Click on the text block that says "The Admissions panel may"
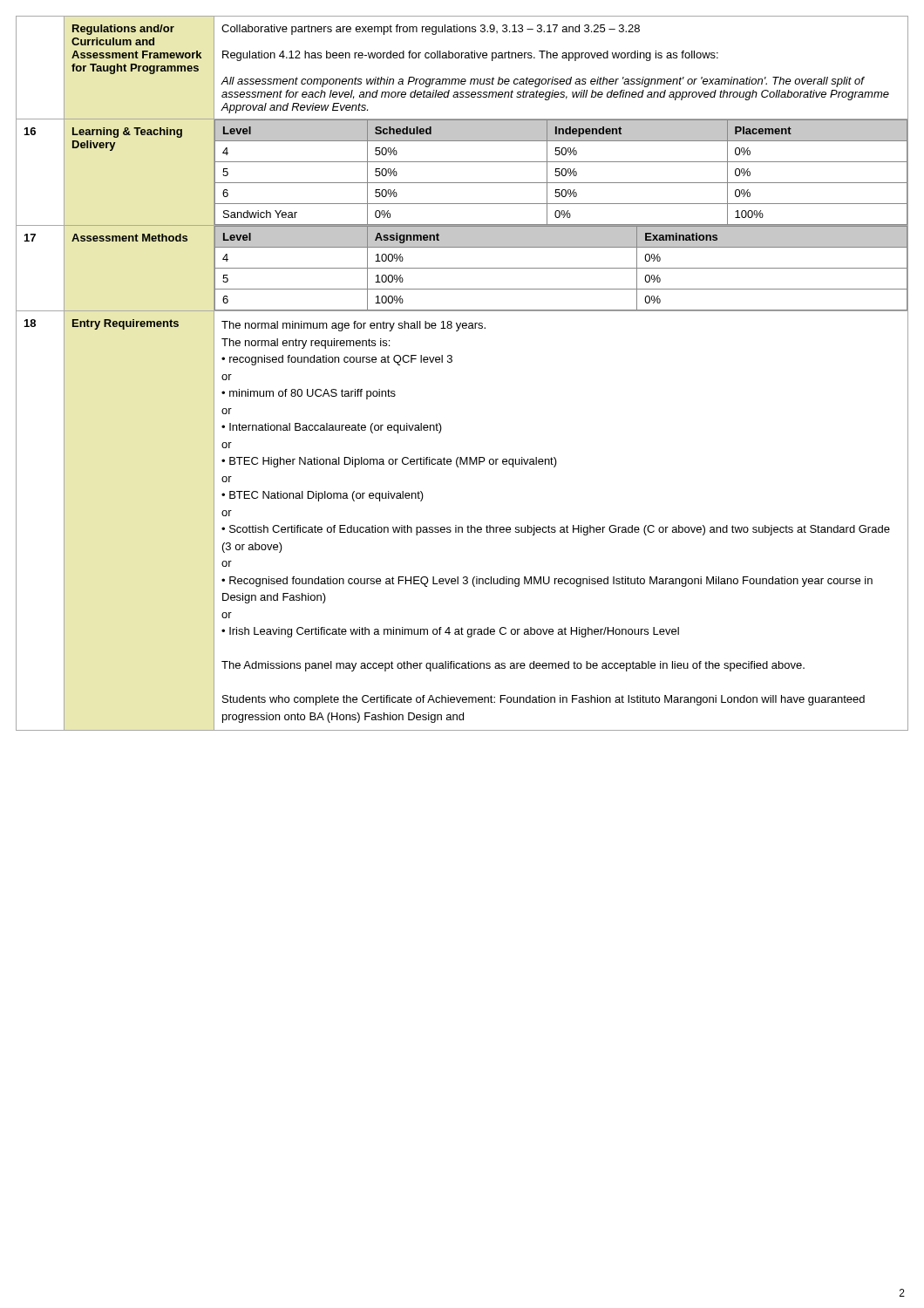This screenshot has height=1308, width=924. tap(513, 665)
